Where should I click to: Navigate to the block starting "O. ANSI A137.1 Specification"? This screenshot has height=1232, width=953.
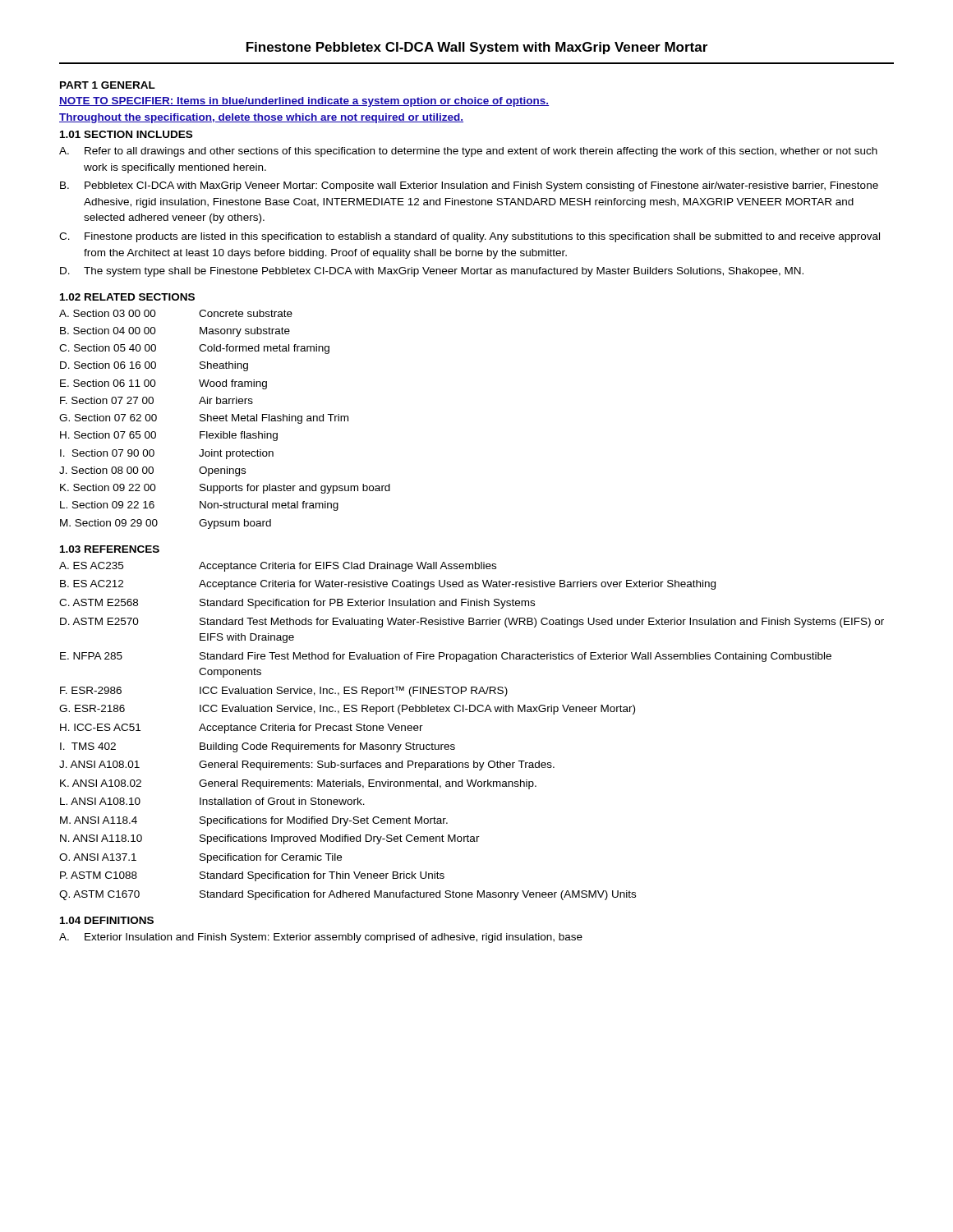(200, 858)
